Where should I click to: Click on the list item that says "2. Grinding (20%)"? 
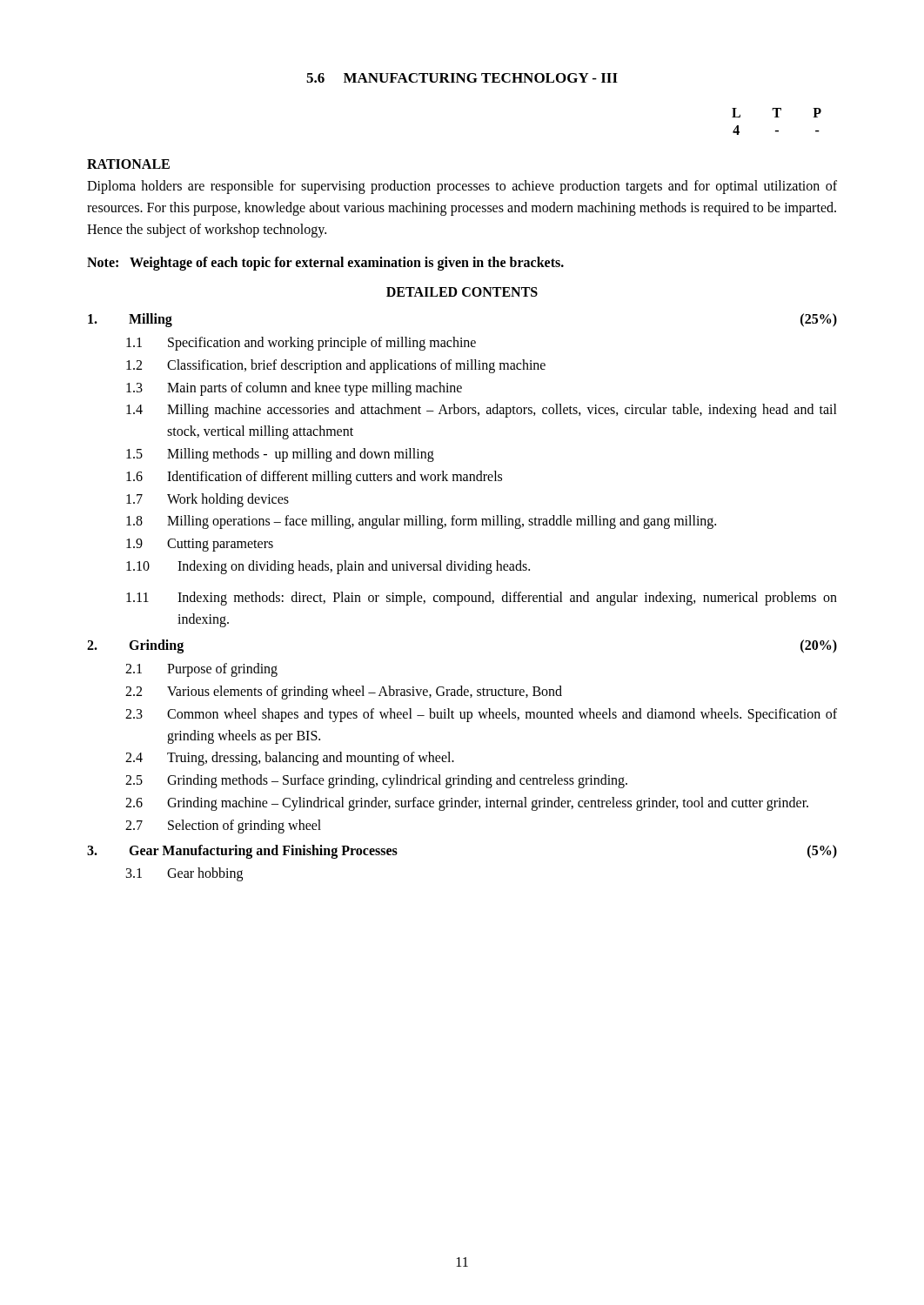pyautogui.click(x=154, y=646)
